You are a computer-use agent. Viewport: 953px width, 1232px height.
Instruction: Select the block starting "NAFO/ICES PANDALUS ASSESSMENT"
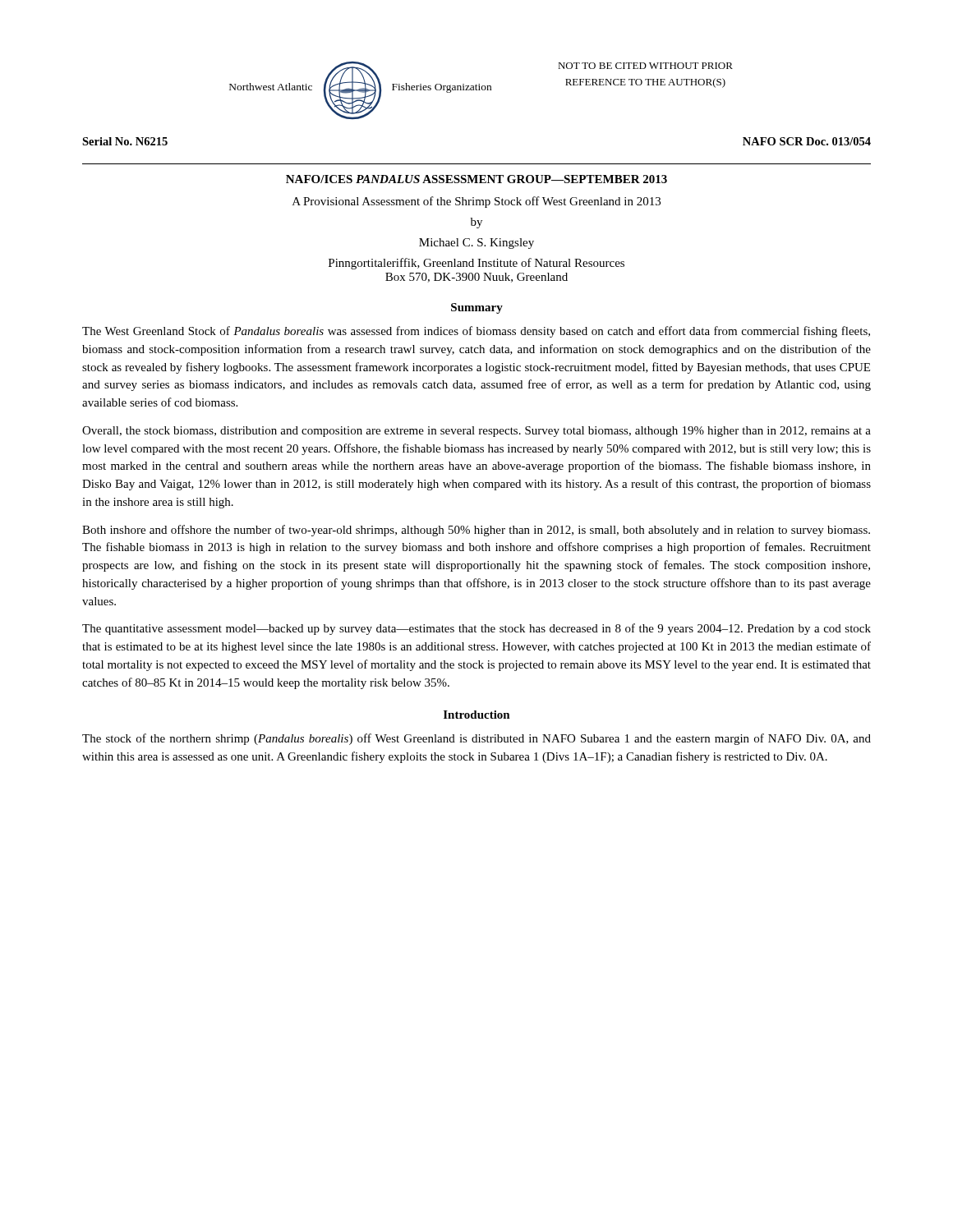[476, 179]
